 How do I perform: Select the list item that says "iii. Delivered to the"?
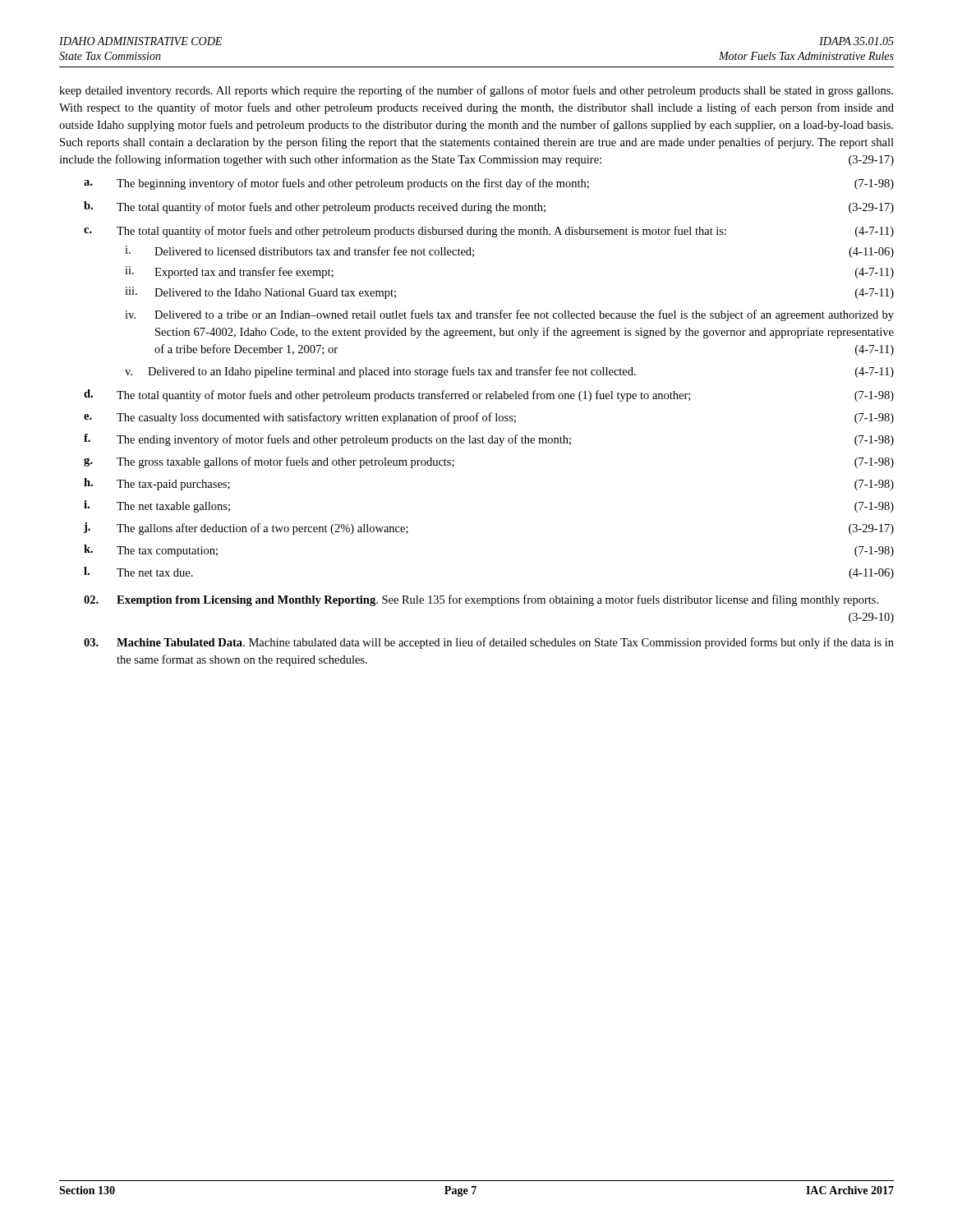point(274,292)
